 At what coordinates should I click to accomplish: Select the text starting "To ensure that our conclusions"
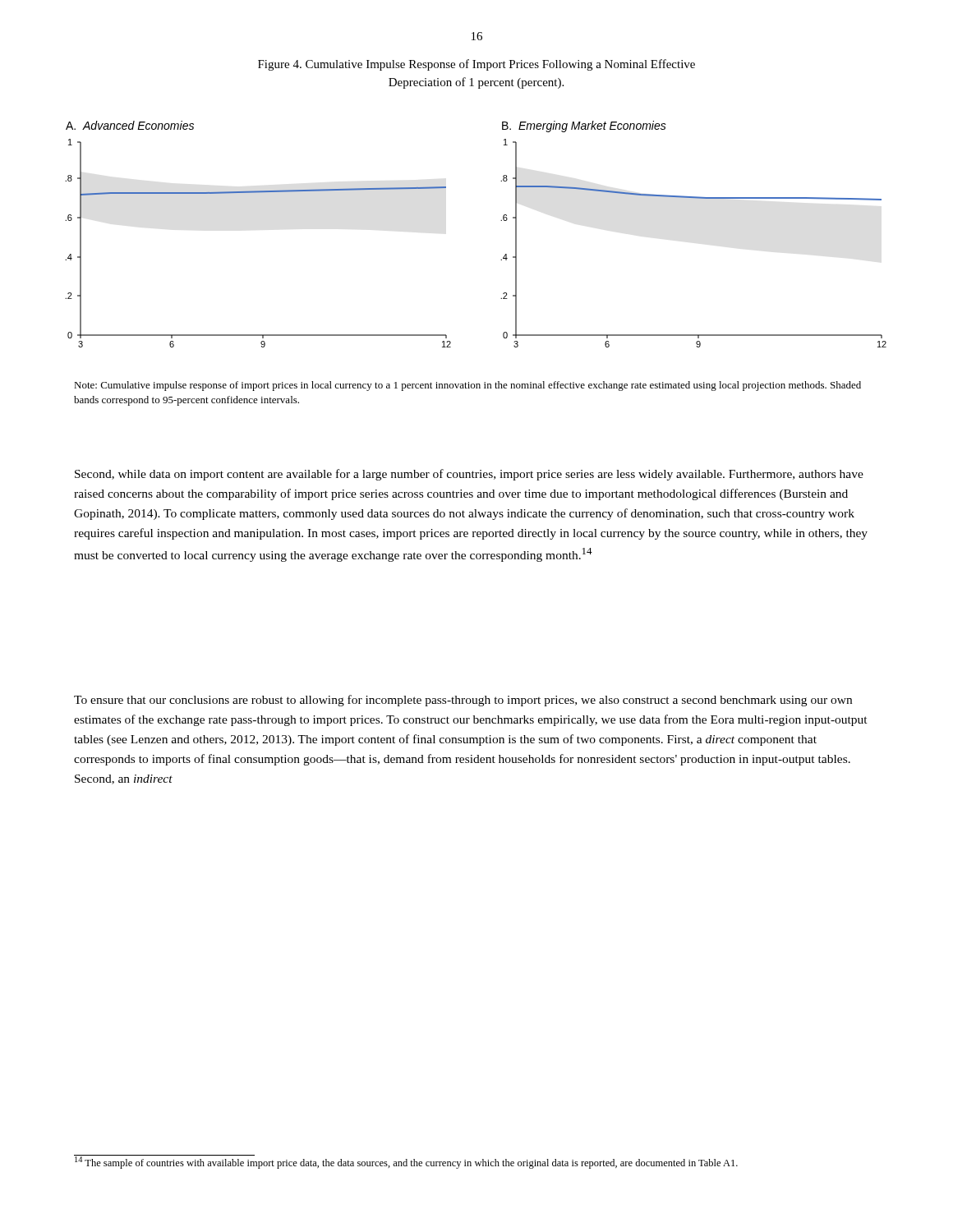click(471, 739)
